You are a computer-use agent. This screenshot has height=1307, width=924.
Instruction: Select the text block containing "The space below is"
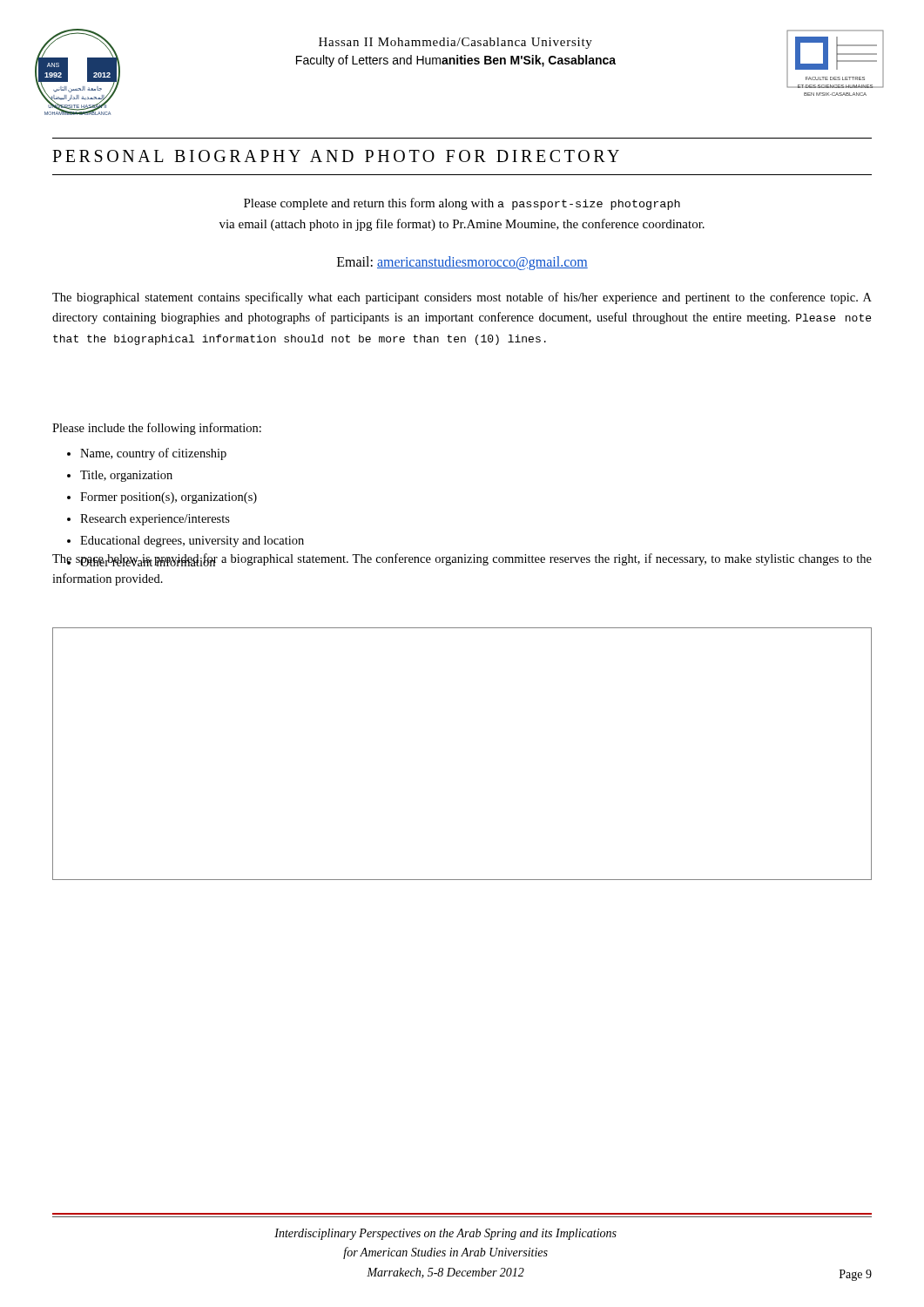click(x=462, y=569)
